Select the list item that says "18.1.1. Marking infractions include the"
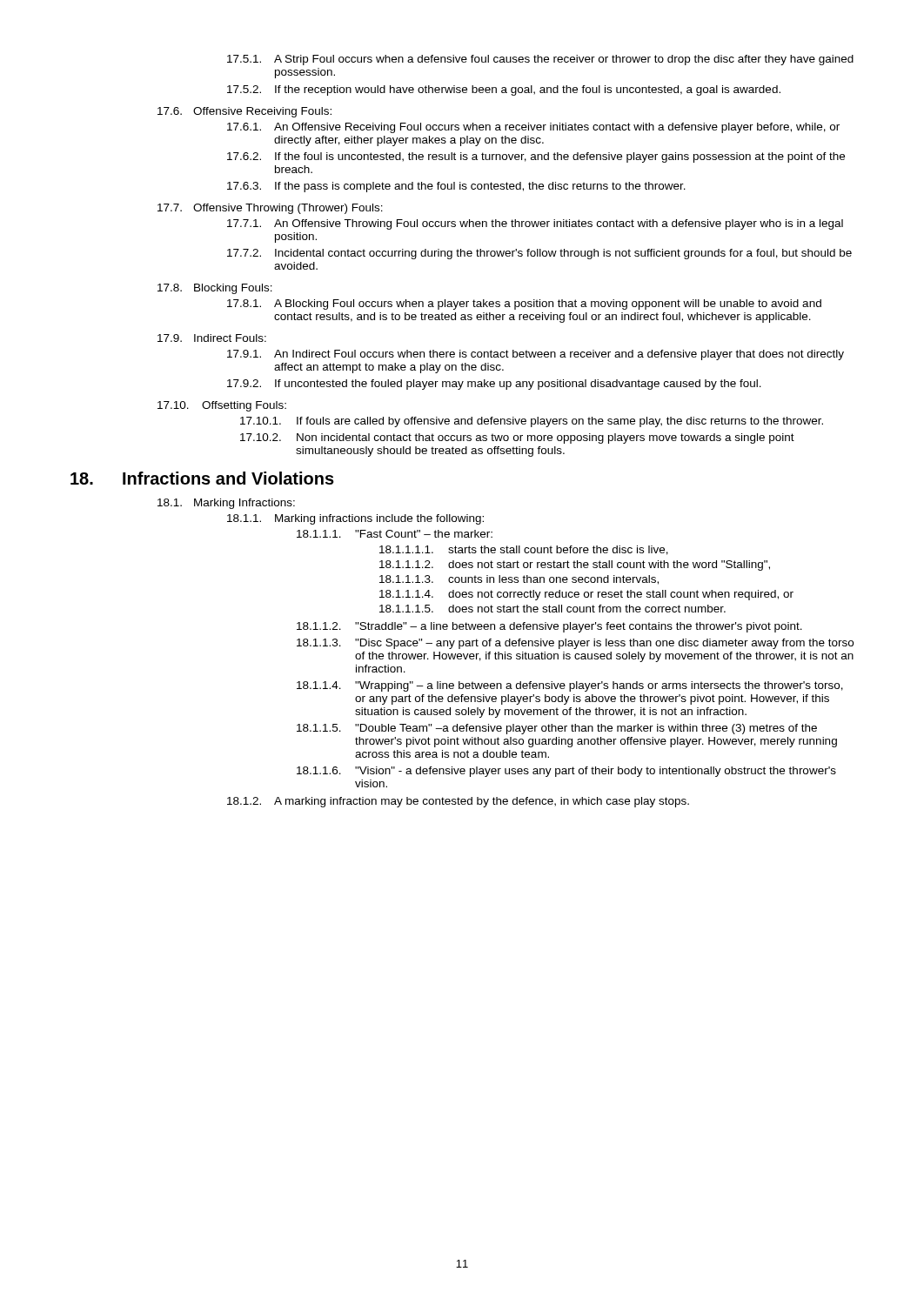Image resolution: width=924 pixels, height=1305 pixels. tap(355, 519)
